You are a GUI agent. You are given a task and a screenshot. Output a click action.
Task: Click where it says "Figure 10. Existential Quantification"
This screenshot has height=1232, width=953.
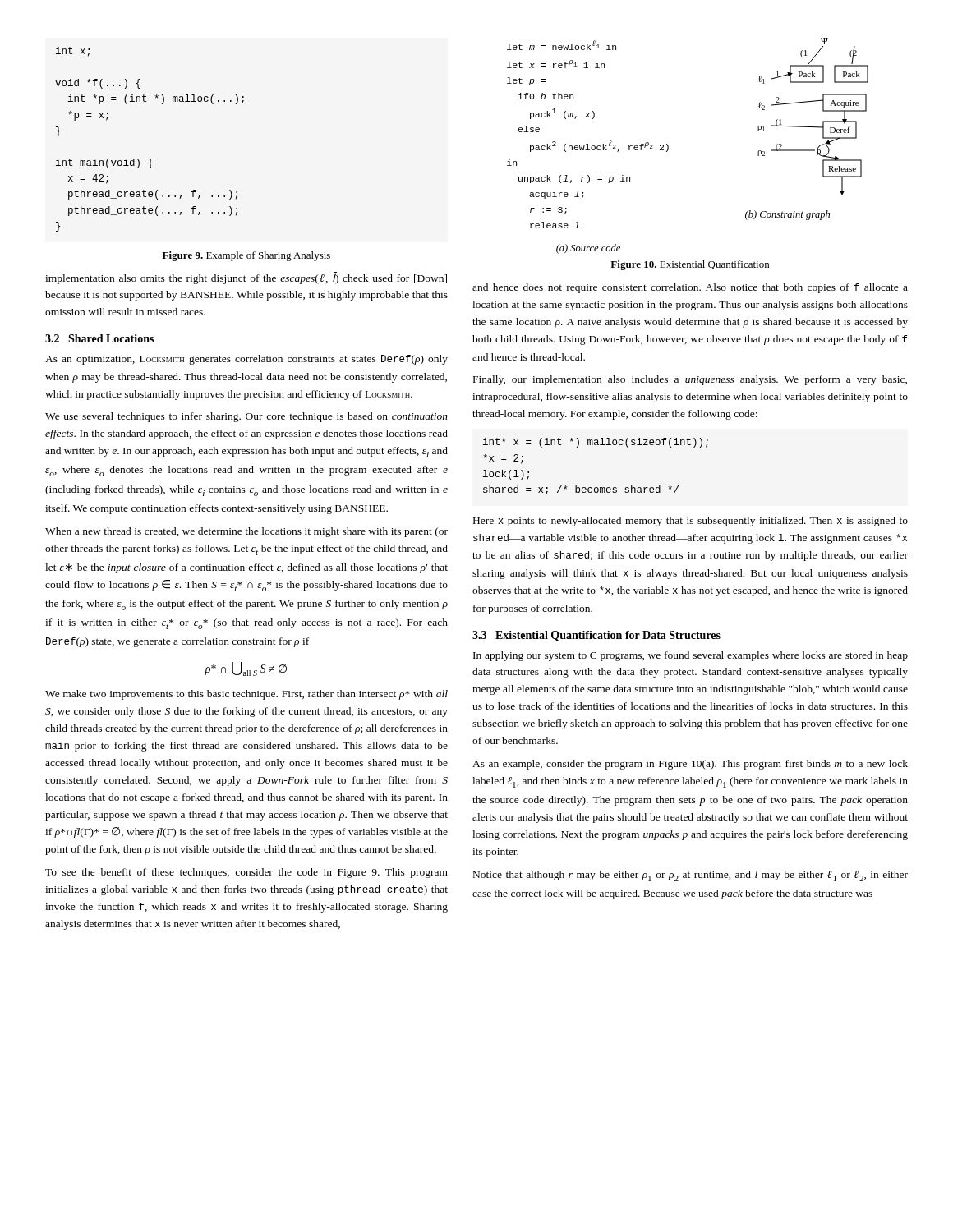tap(690, 264)
